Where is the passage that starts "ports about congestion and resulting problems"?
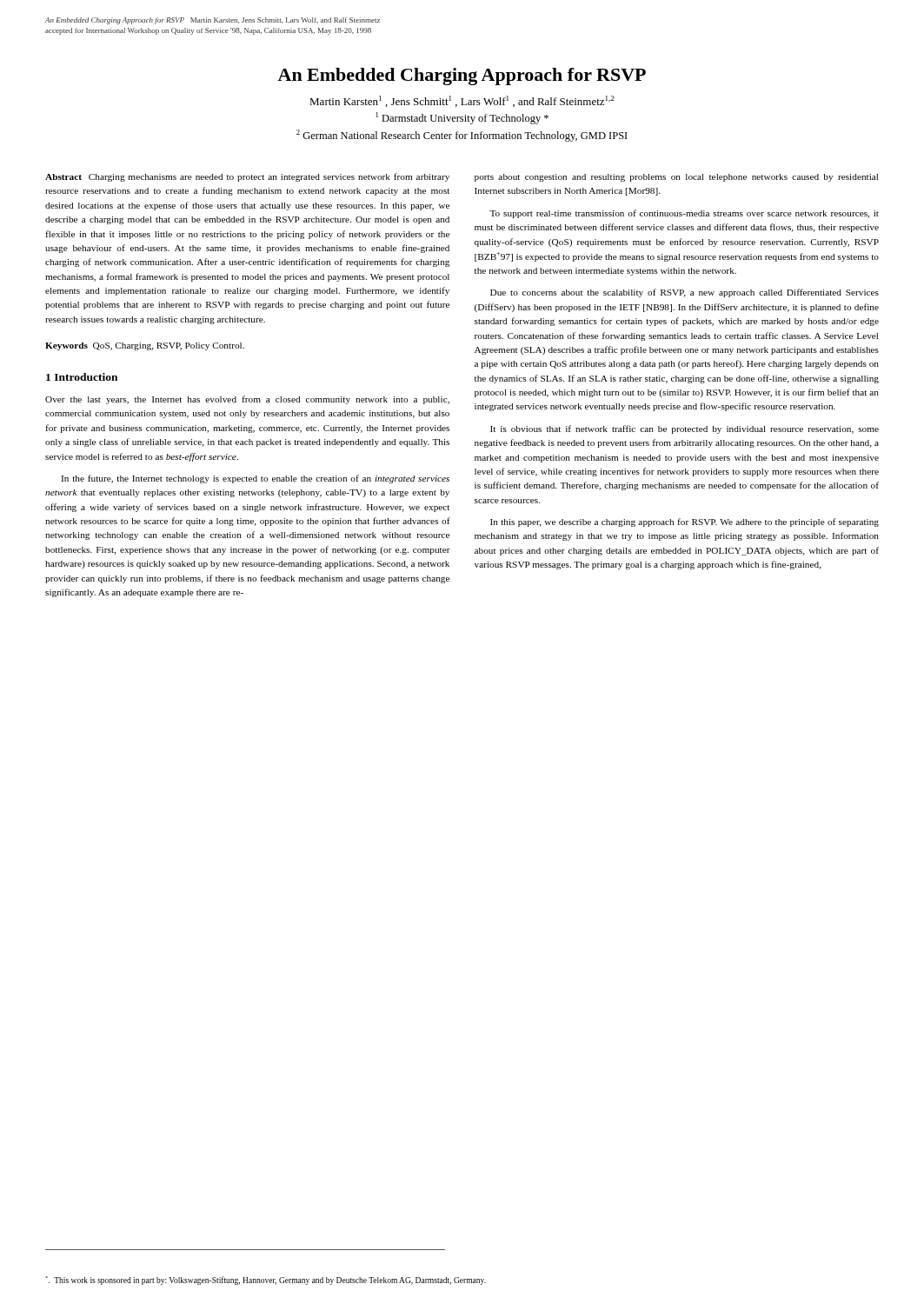The width and height of the screenshot is (924, 1304). (x=677, y=371)
